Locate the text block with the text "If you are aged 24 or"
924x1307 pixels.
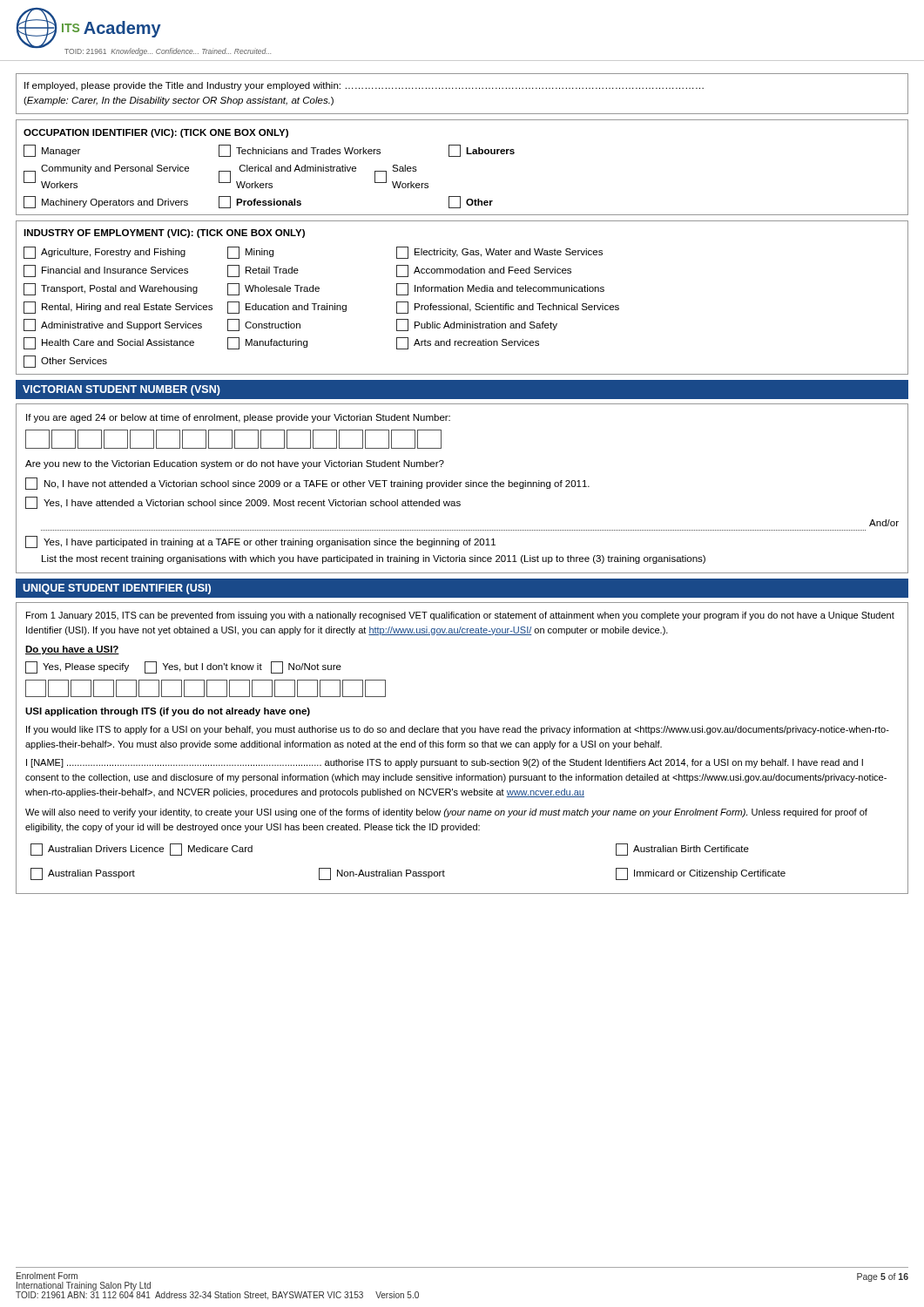tap(462, 488)
